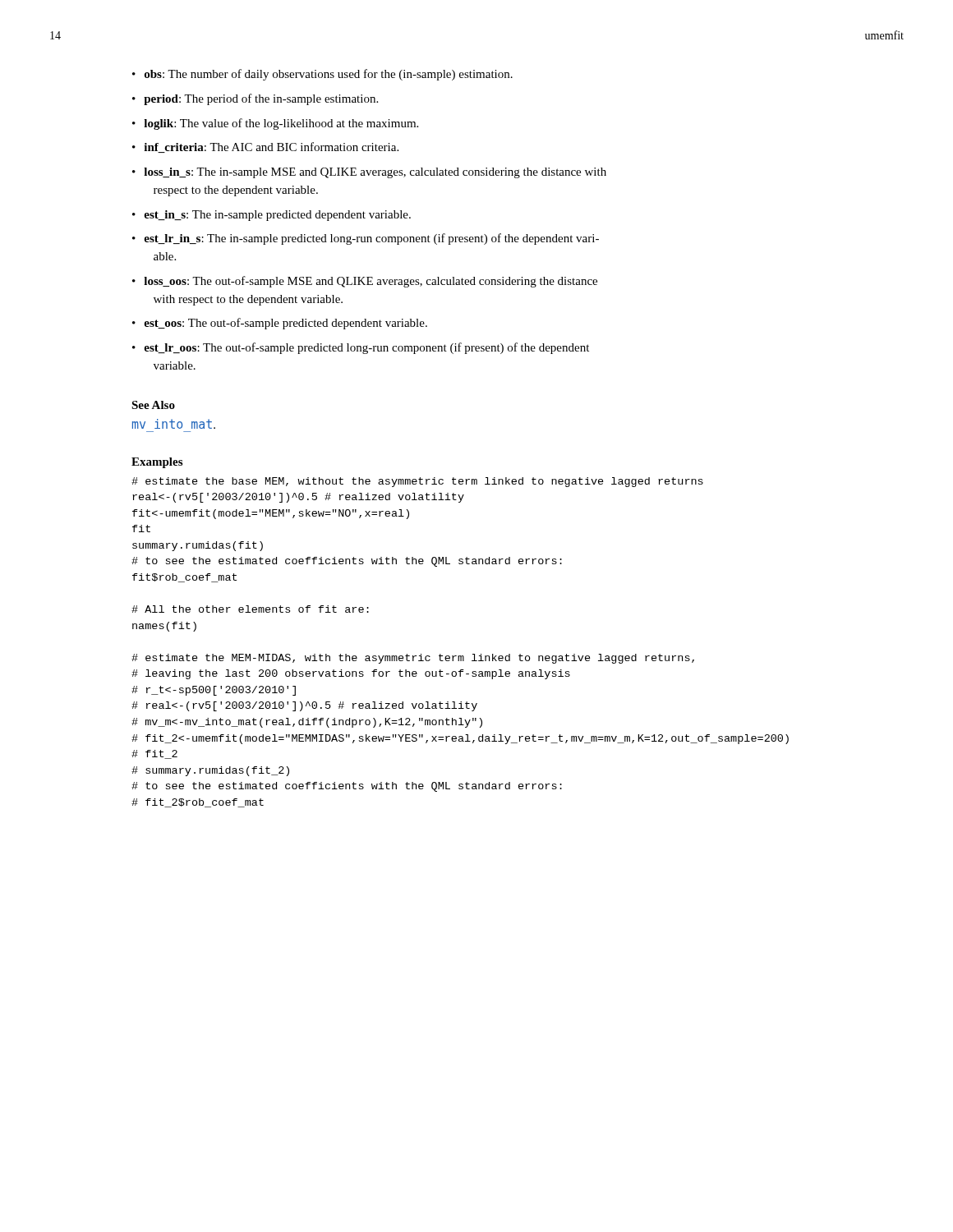Click on the list item with the text "est_lr_in_s: The in-sample predicted"
The image size is (953, 1232).
coord(516,248)
